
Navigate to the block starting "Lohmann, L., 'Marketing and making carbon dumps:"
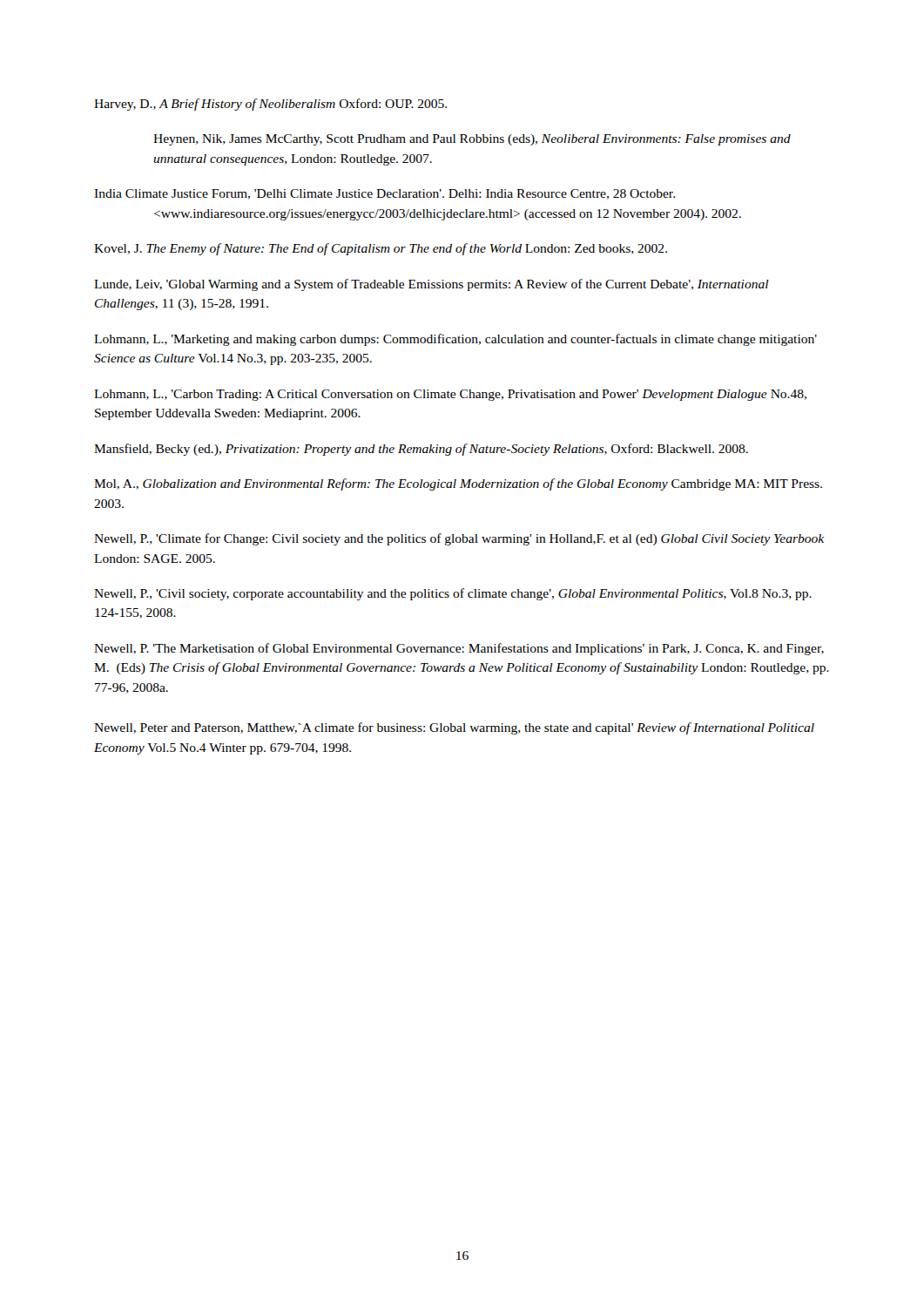pyautogui.click(x=455, y=348)
